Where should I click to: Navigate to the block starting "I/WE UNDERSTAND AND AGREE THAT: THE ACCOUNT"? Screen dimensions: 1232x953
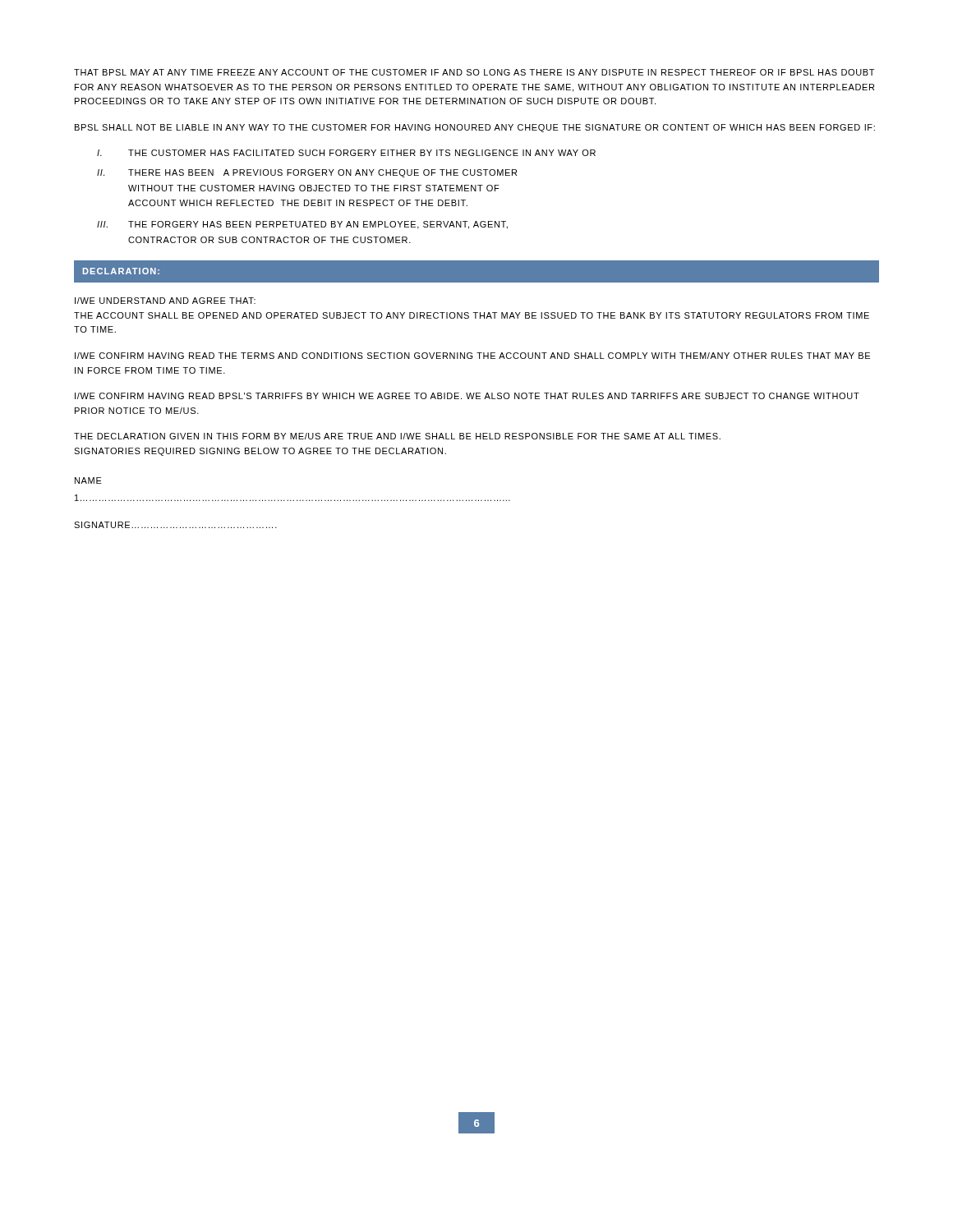click(472, 315)
